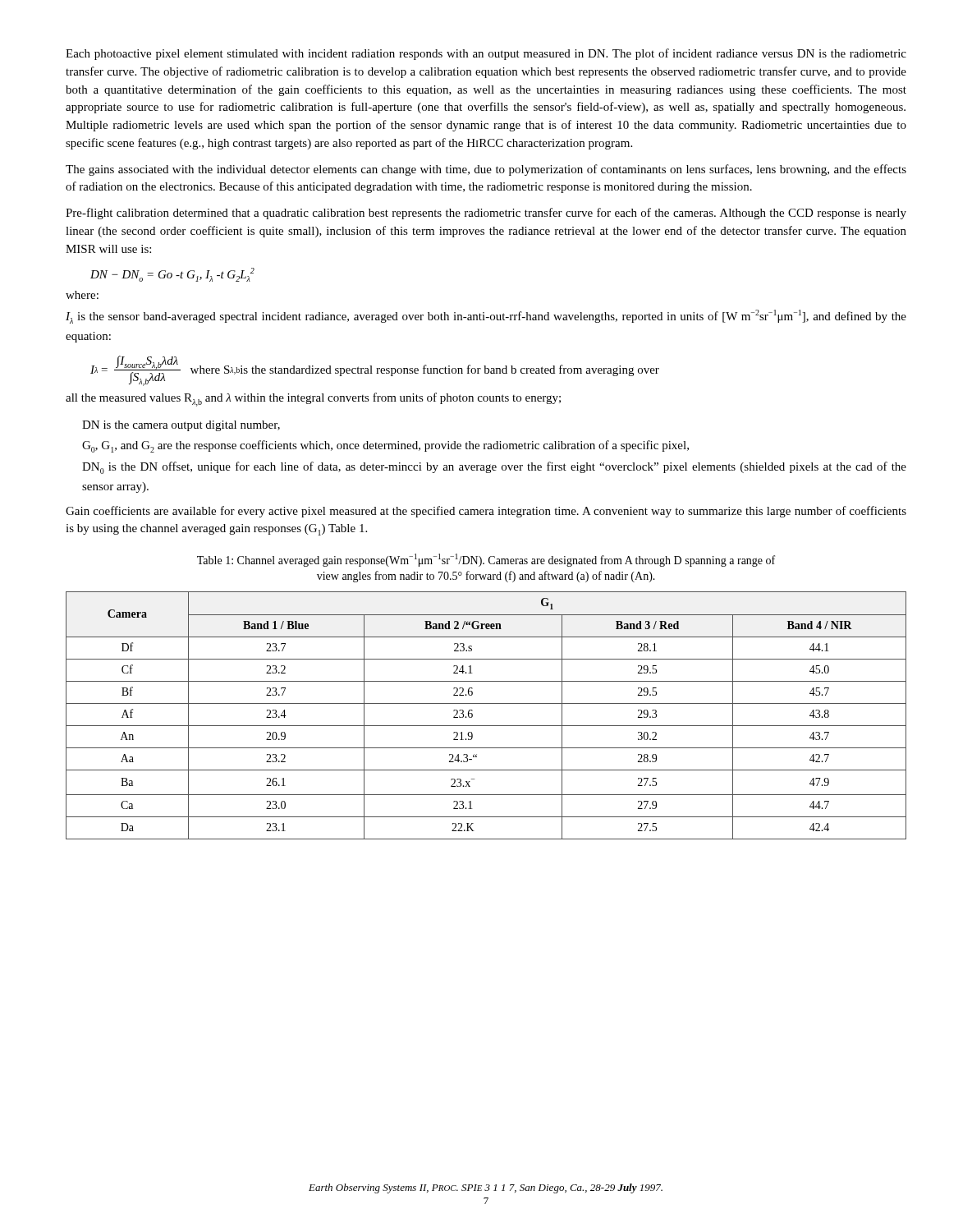
Task: Locate the list item with the text "G0, G1, and"
Action: pos(386,446)
